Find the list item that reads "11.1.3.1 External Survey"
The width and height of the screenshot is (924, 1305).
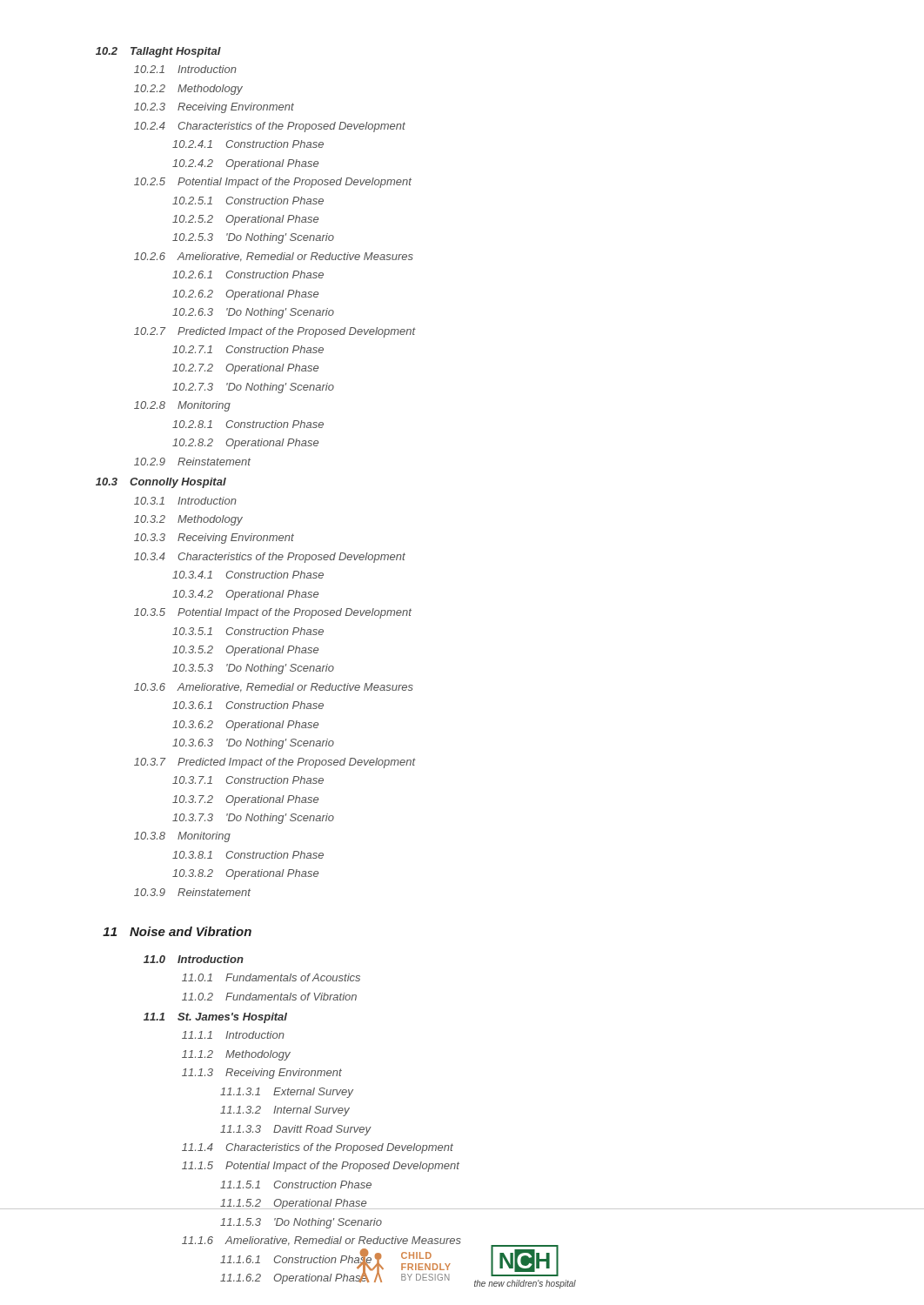coord(211,1091)
